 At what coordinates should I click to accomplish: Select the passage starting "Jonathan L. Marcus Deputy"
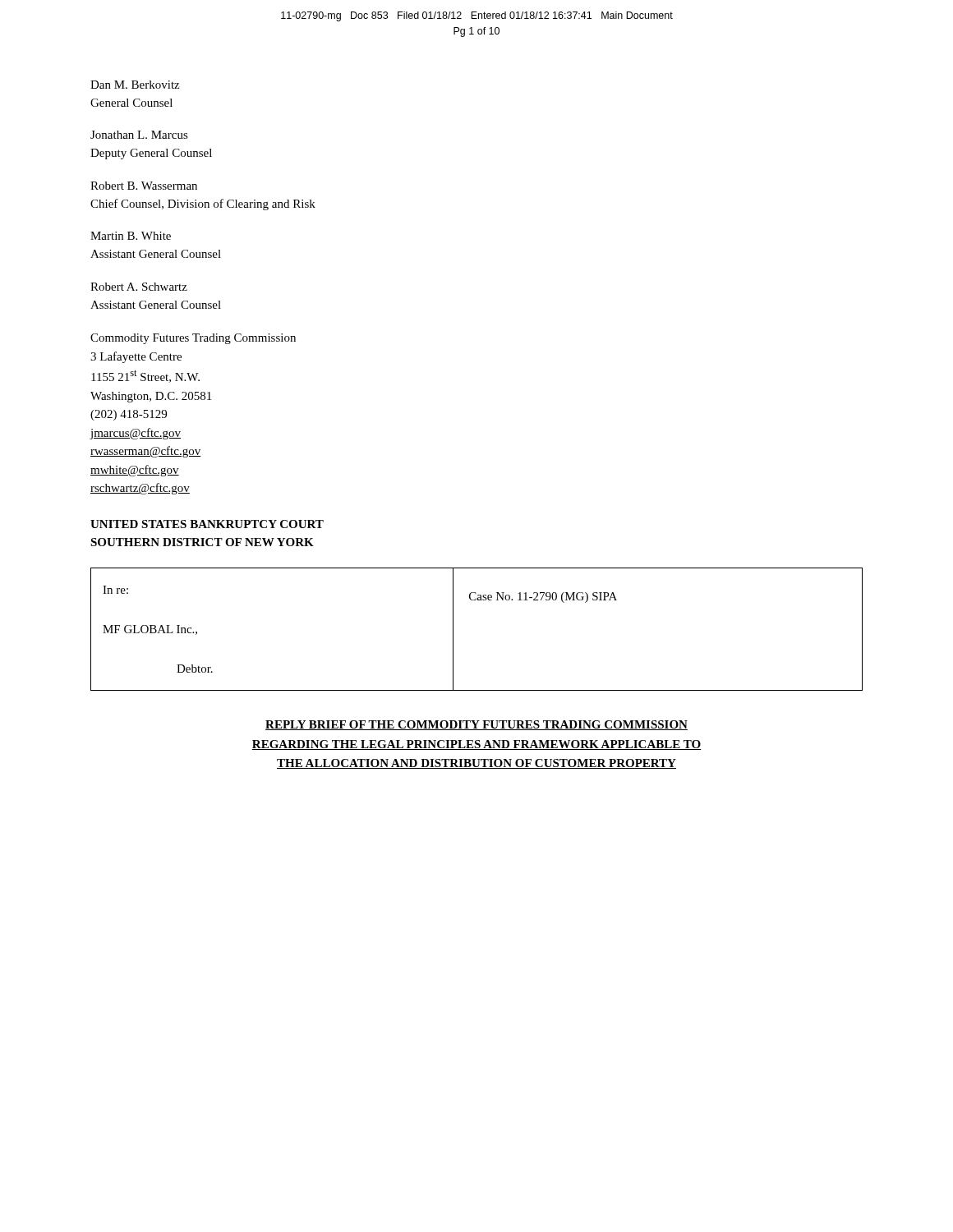151,144
